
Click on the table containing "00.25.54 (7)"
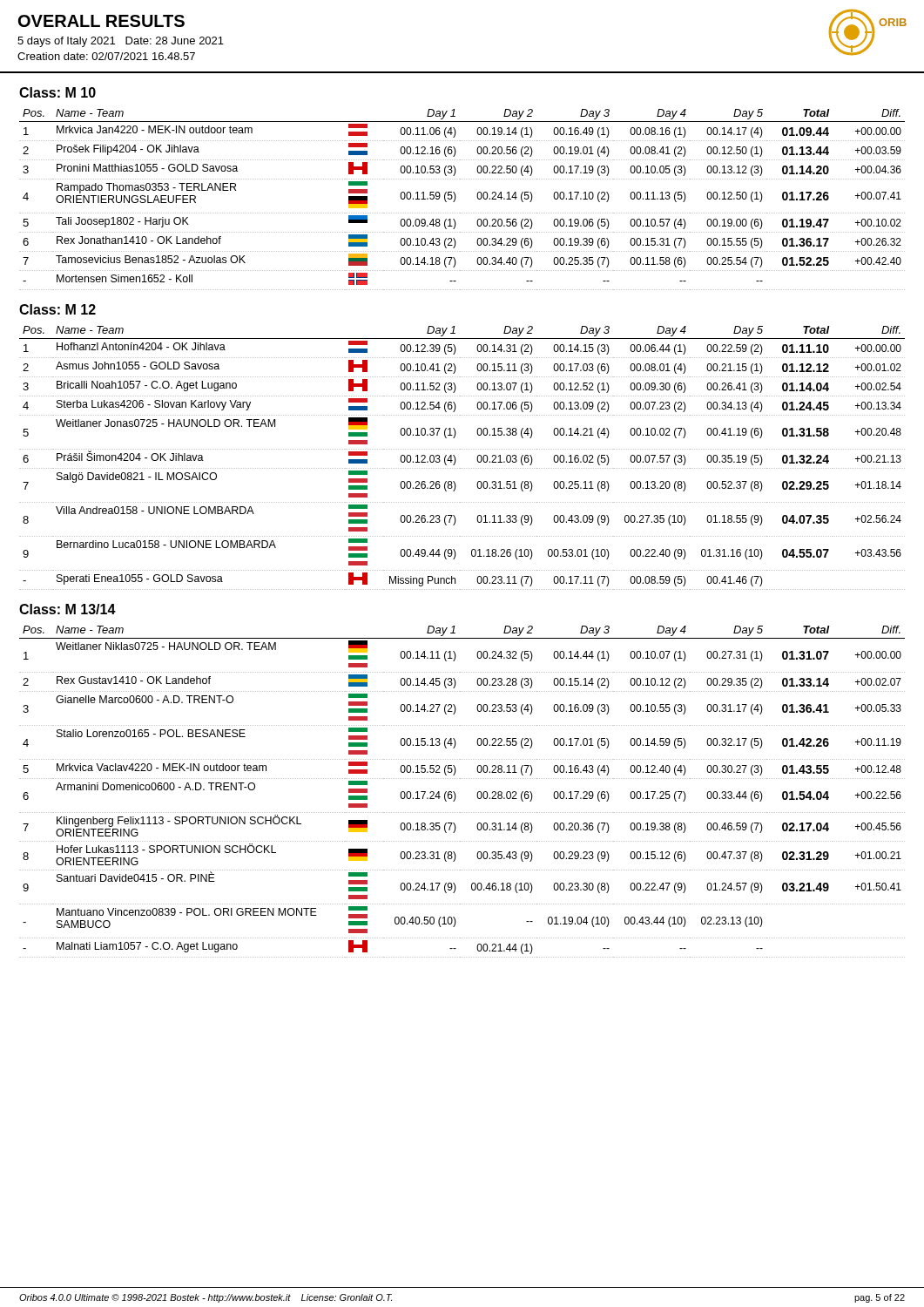[462, 198]
